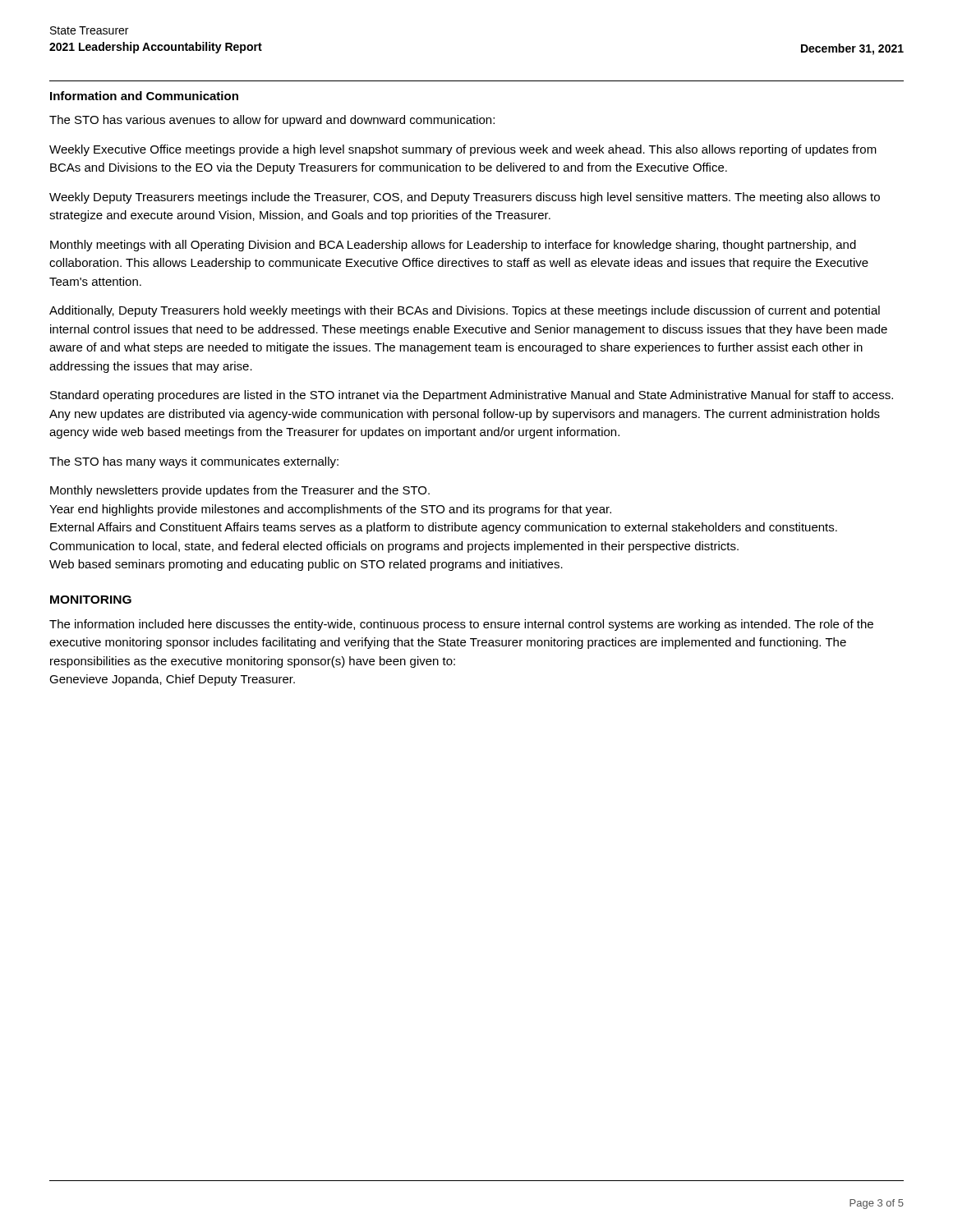Locate the block of text that opens with "External Affairs and"

[444, 527]
